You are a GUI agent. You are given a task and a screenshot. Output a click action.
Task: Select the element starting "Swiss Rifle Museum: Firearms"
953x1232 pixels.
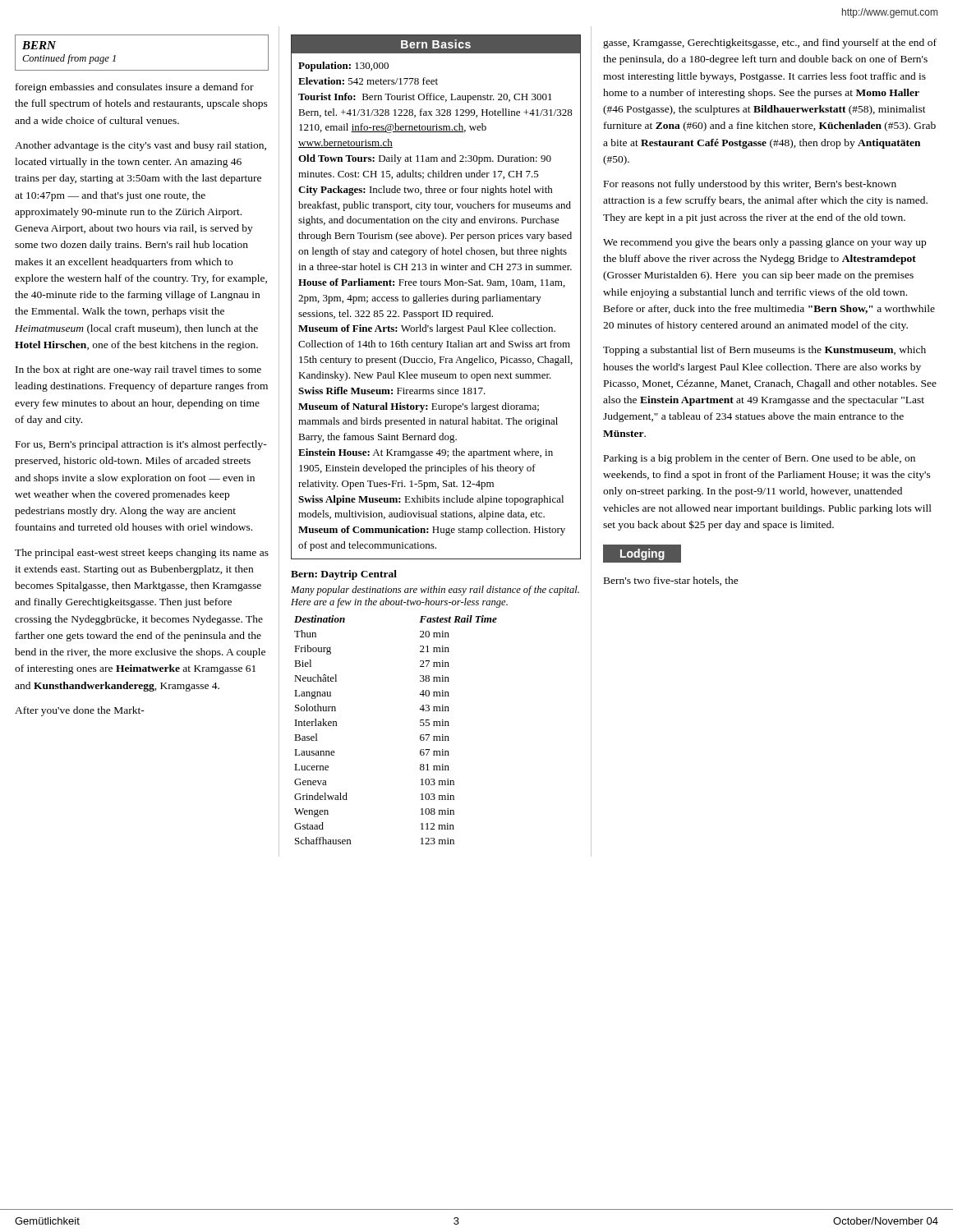436,391
